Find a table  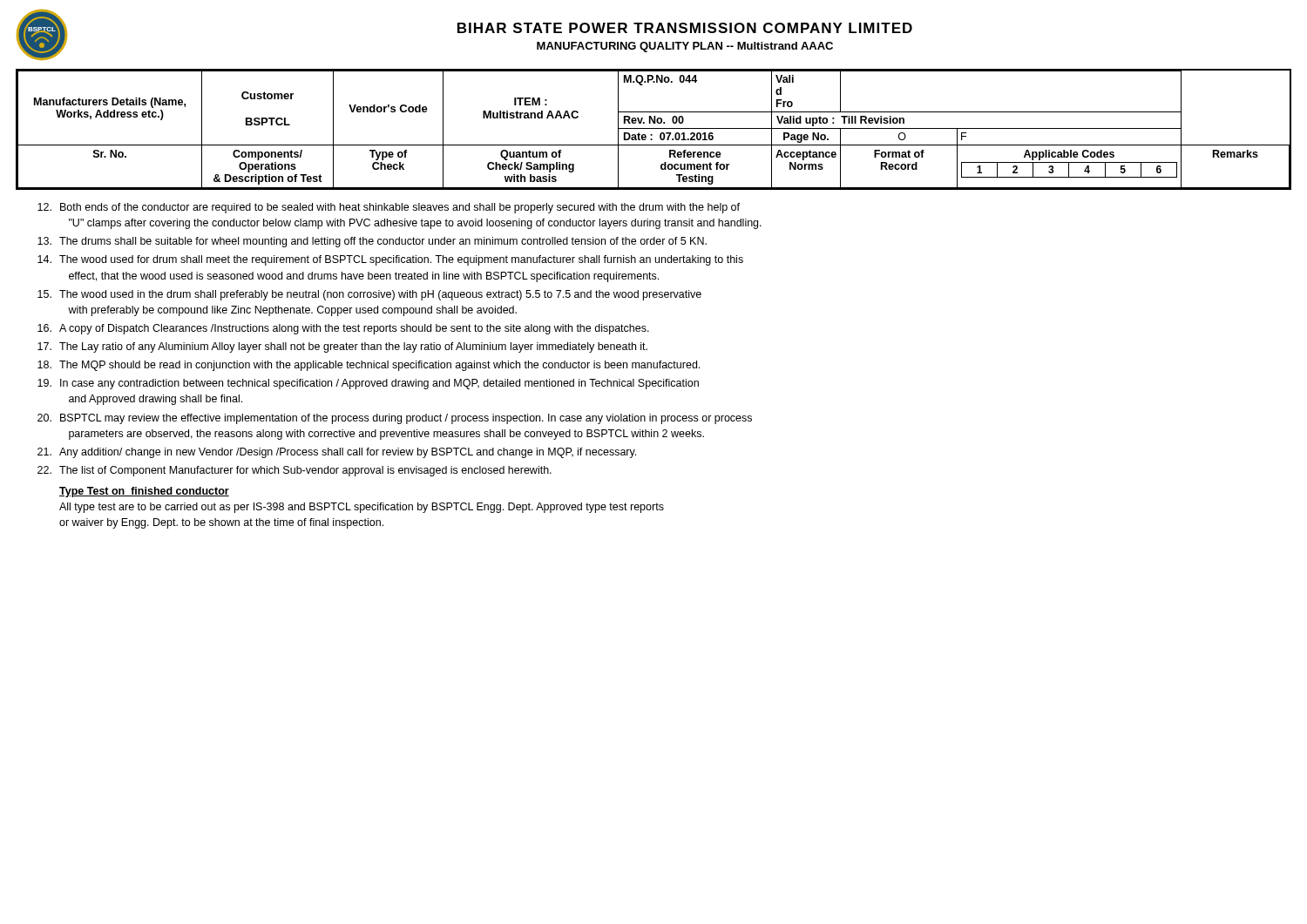(x=654, y=129)
